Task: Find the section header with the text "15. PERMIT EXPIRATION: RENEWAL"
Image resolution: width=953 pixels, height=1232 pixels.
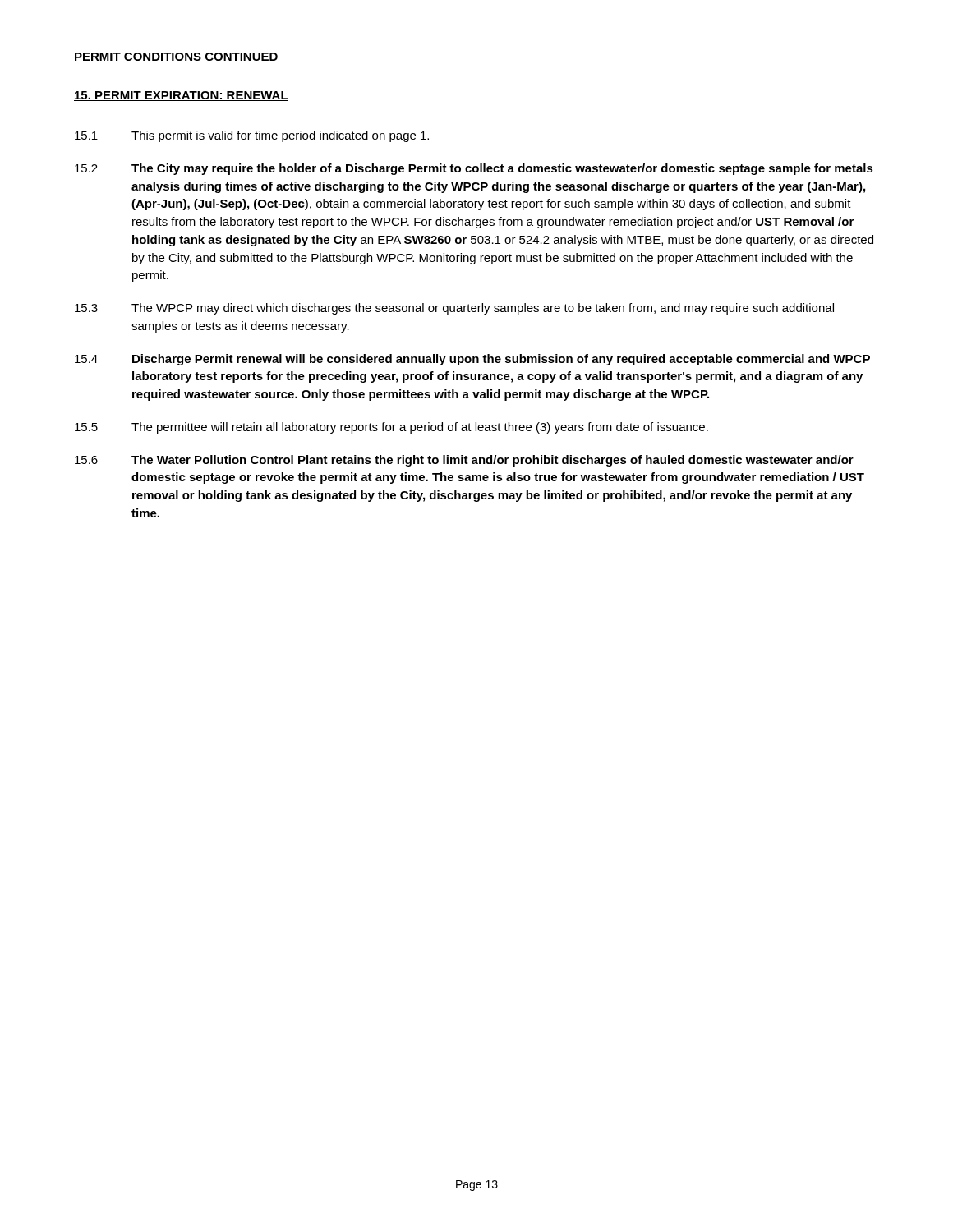Action: 181,95
